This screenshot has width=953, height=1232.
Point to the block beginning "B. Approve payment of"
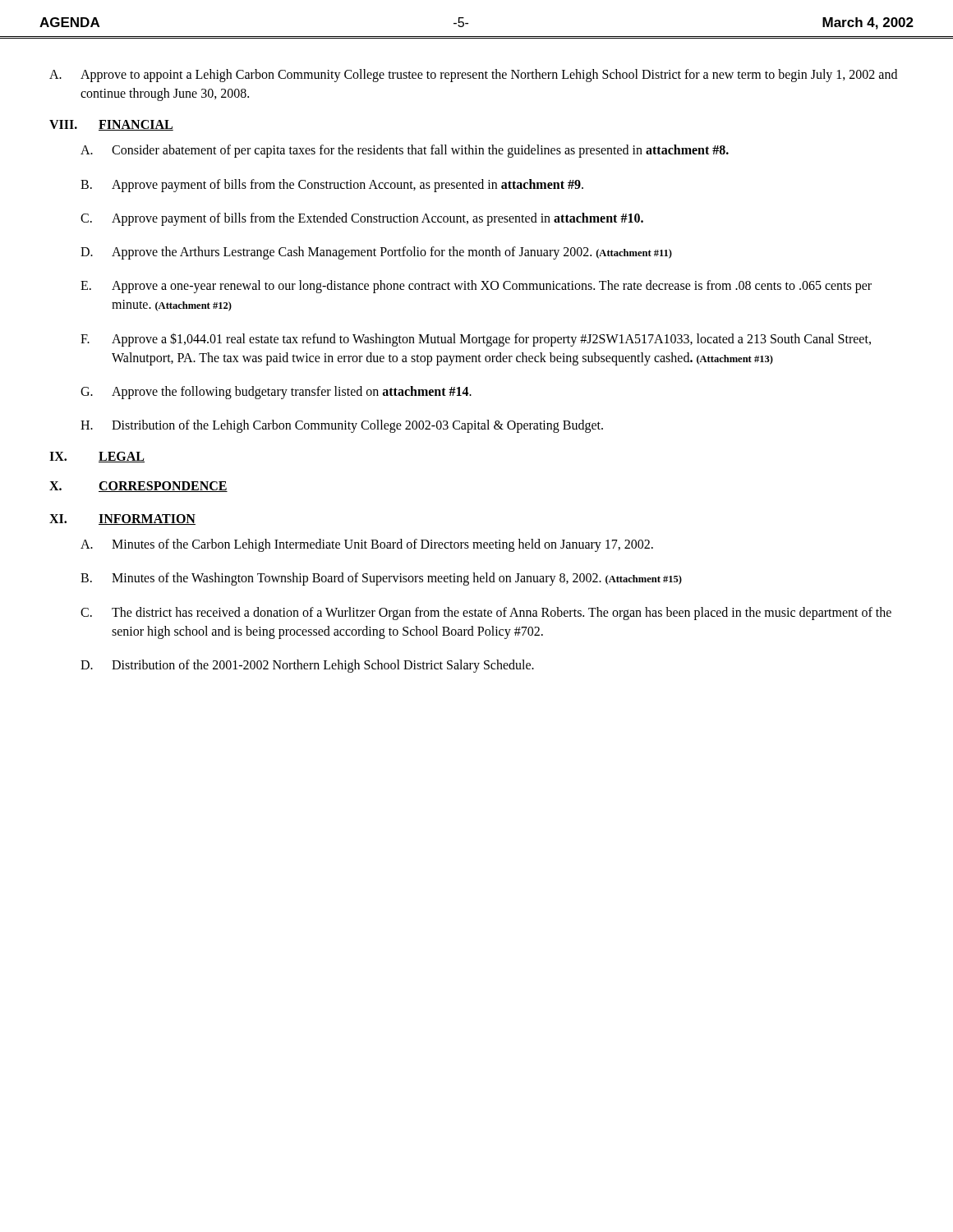492,184
